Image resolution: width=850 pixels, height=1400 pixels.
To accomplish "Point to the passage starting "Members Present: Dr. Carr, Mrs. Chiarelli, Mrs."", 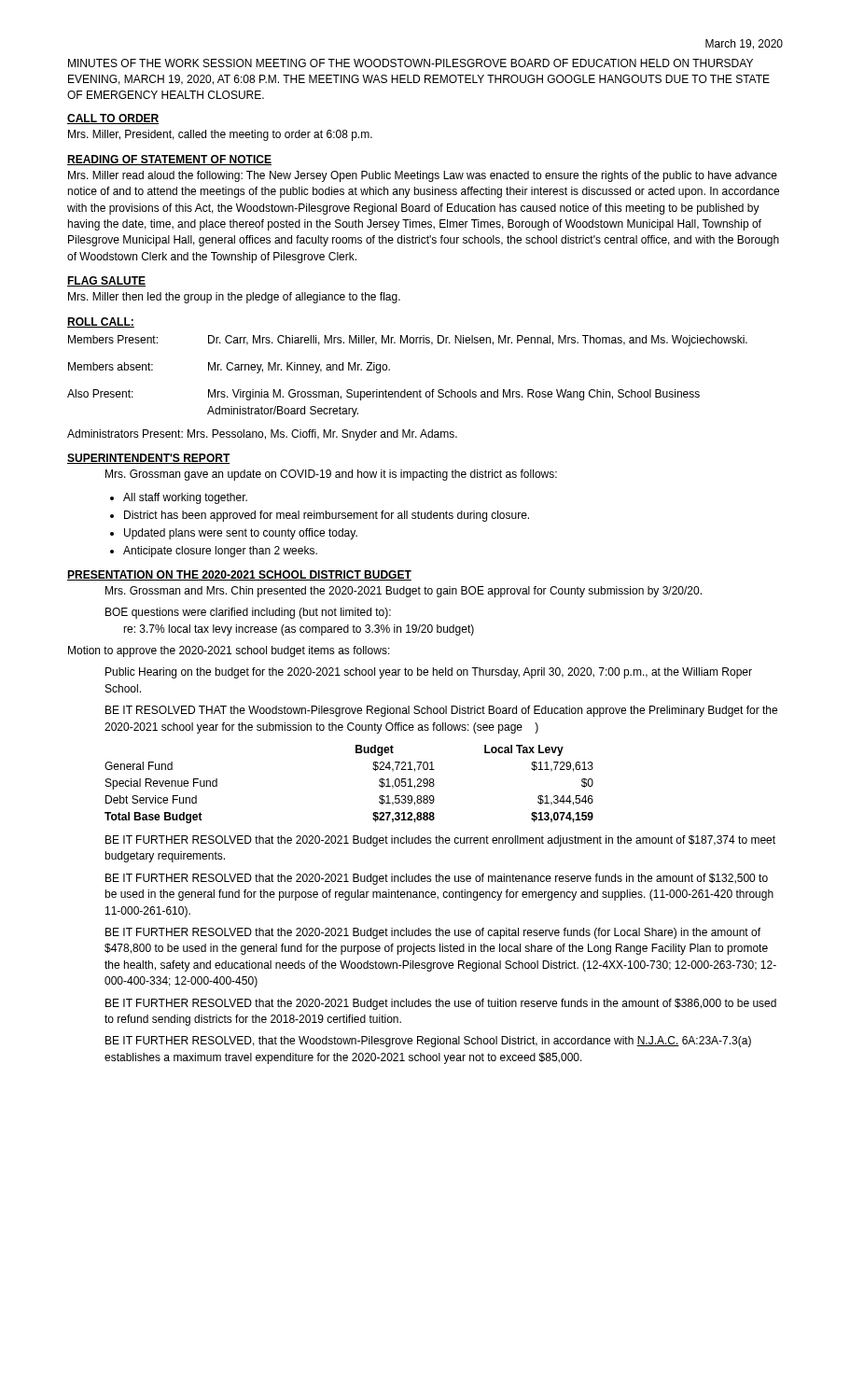I will click(x=425, y=340).
